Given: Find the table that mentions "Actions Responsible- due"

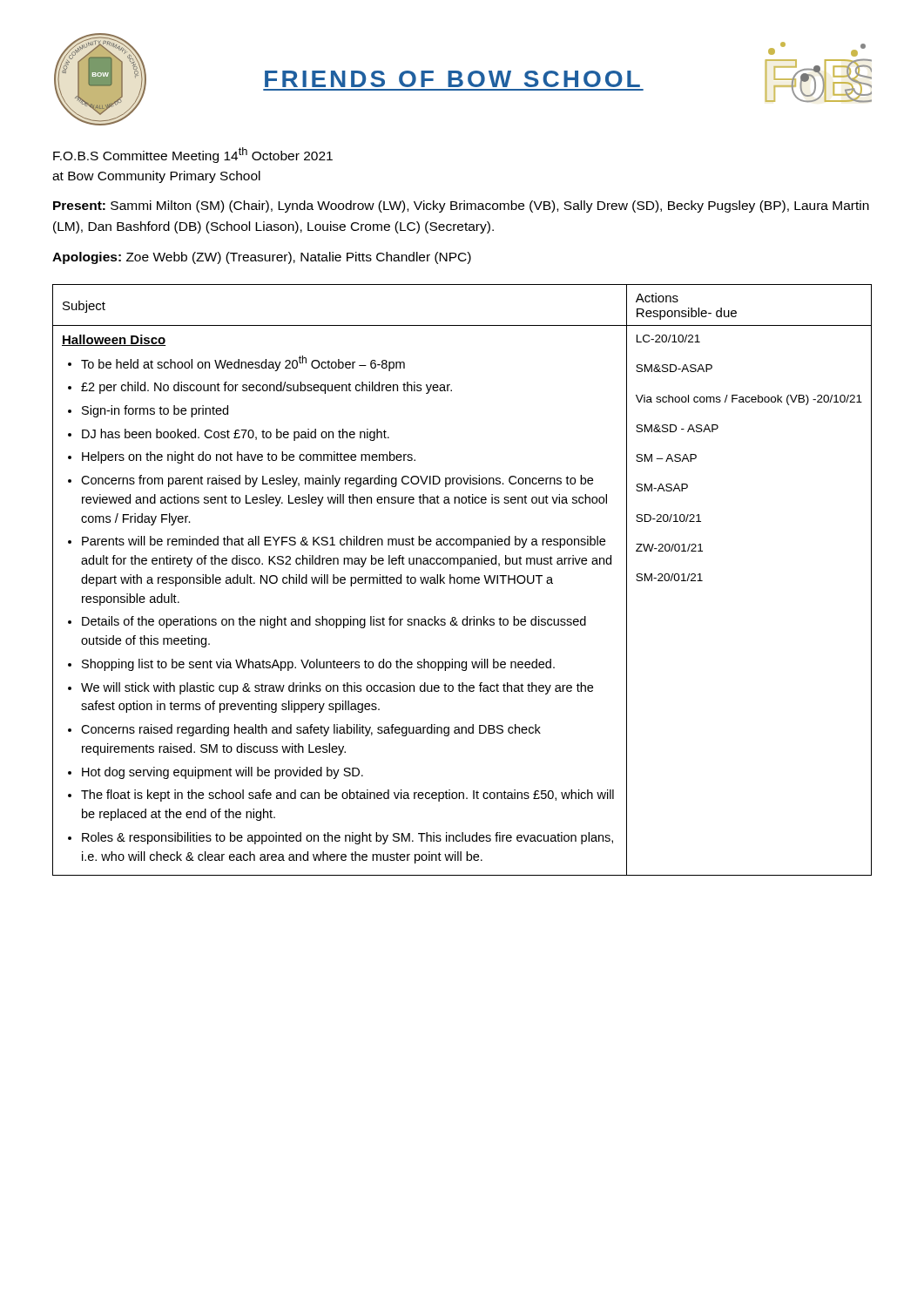Looking at the screenshot, I should click(462, 580).
